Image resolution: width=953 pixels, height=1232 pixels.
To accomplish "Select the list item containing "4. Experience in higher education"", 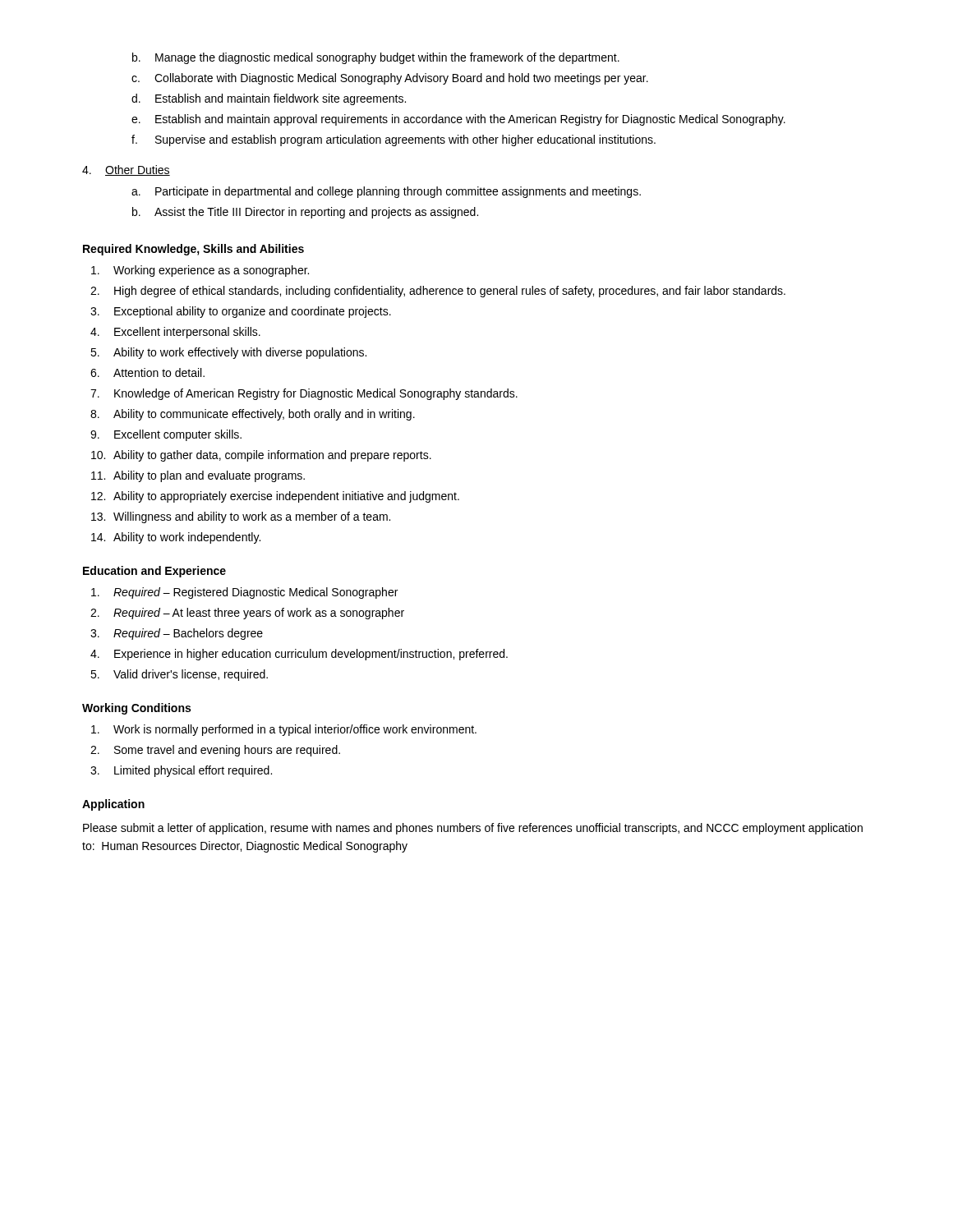I will [299, 654].
